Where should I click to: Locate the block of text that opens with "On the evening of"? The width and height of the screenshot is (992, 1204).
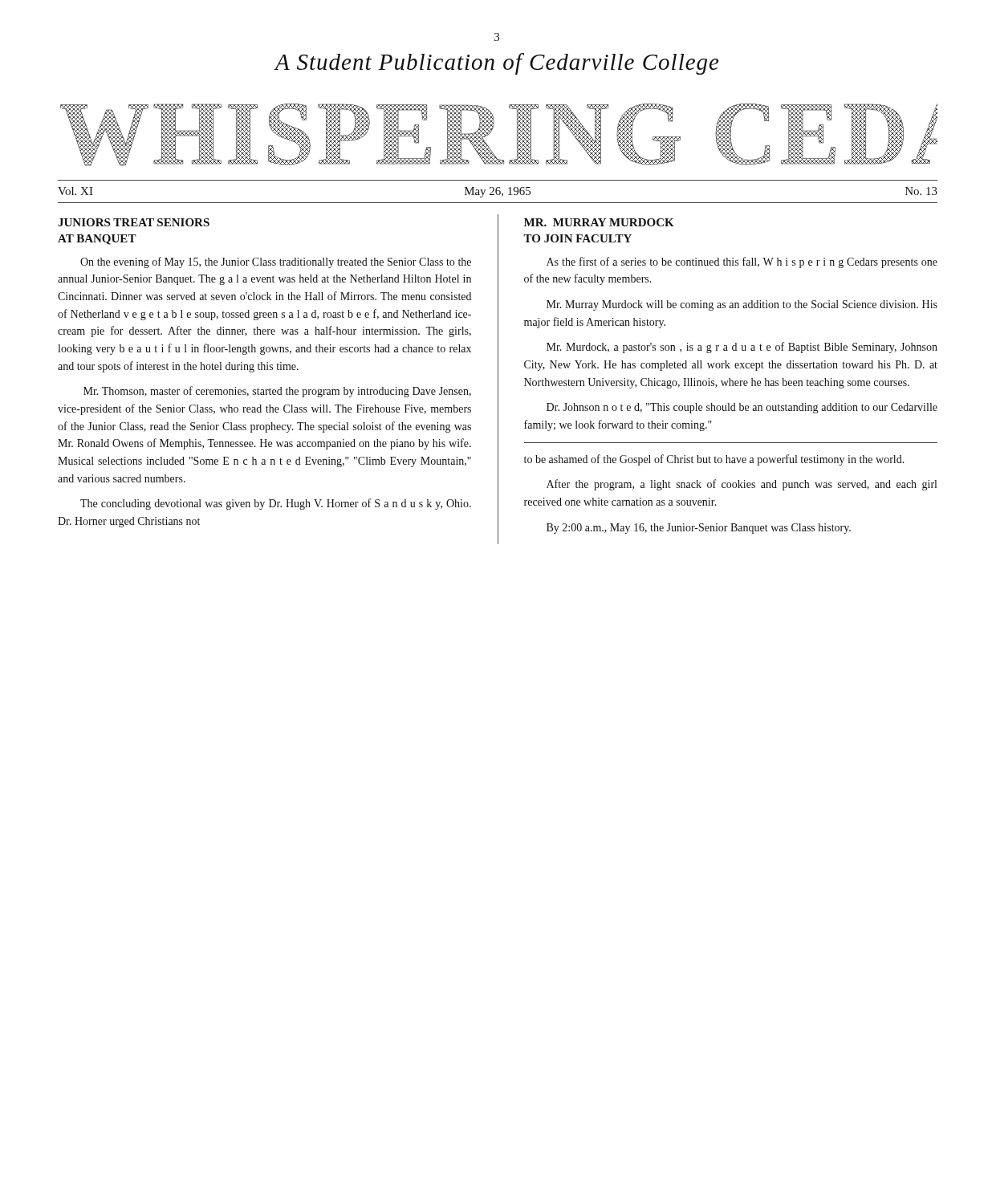point(265,314)
